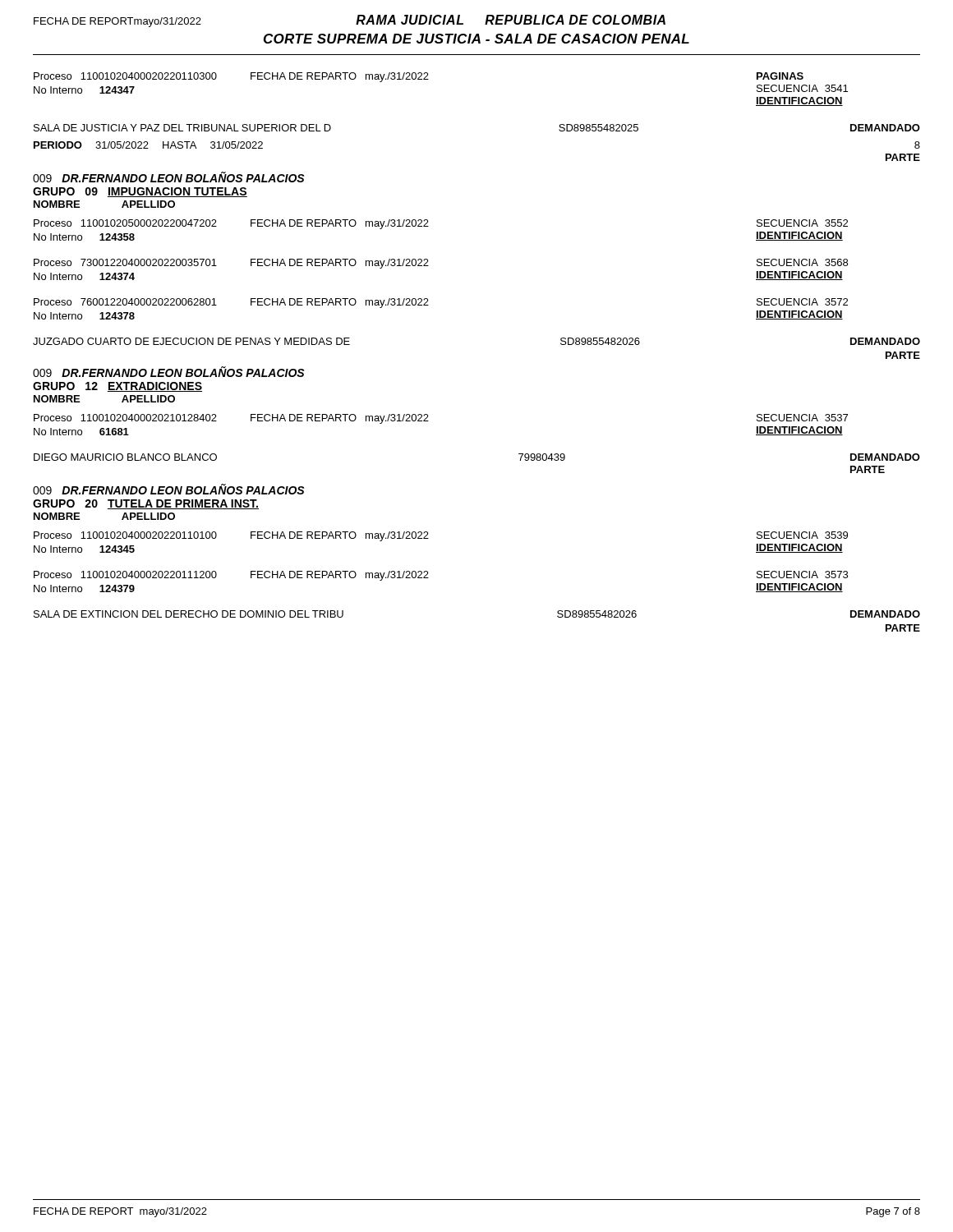Viewport: 953px width, 1232px height.
Task: Point to the block beginning "DIEGO MAURICIO BLANCO BLANCO"
Action: point(130,457)
